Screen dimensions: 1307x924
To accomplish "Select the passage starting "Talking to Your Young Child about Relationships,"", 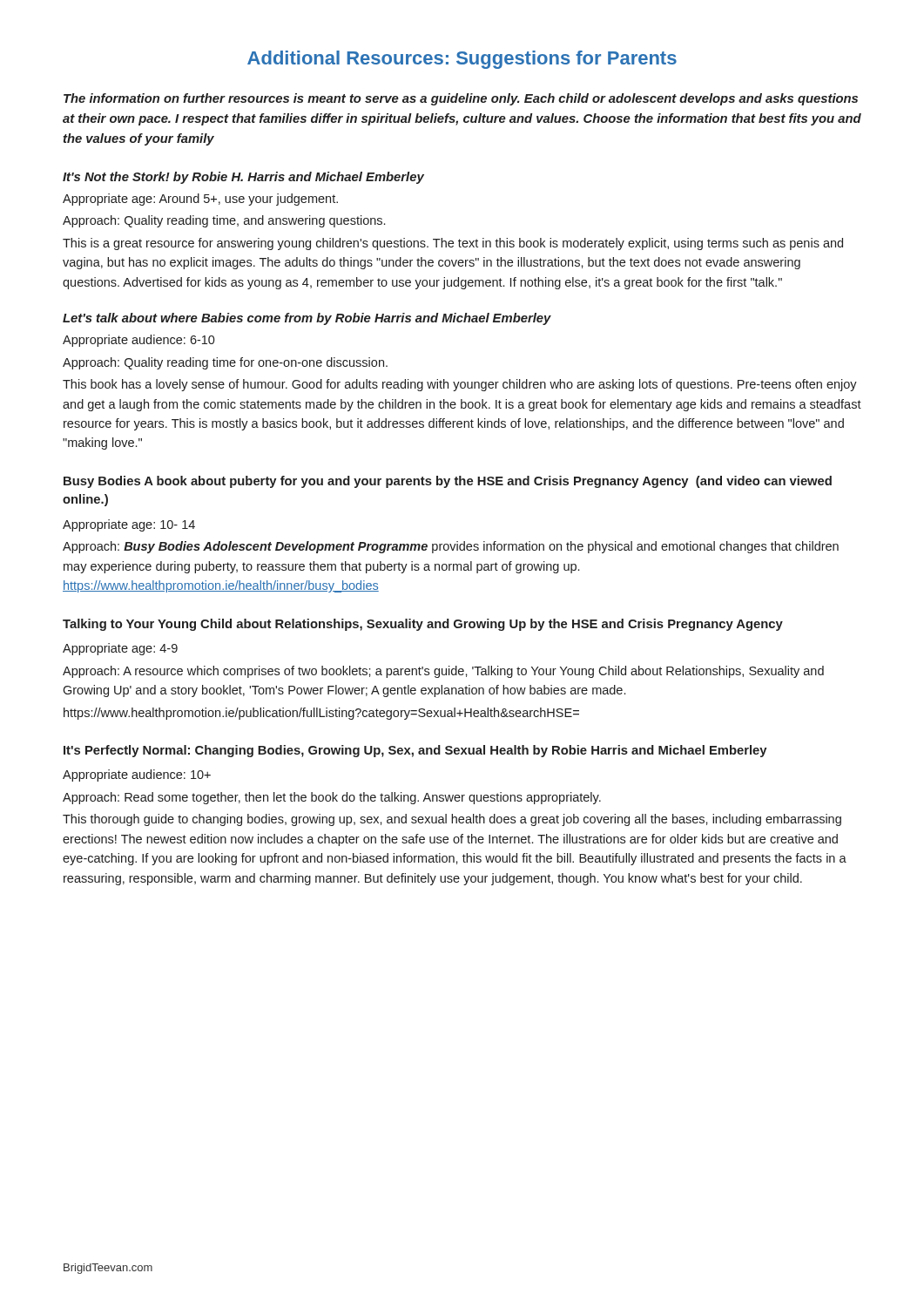I will coord(423,624).
